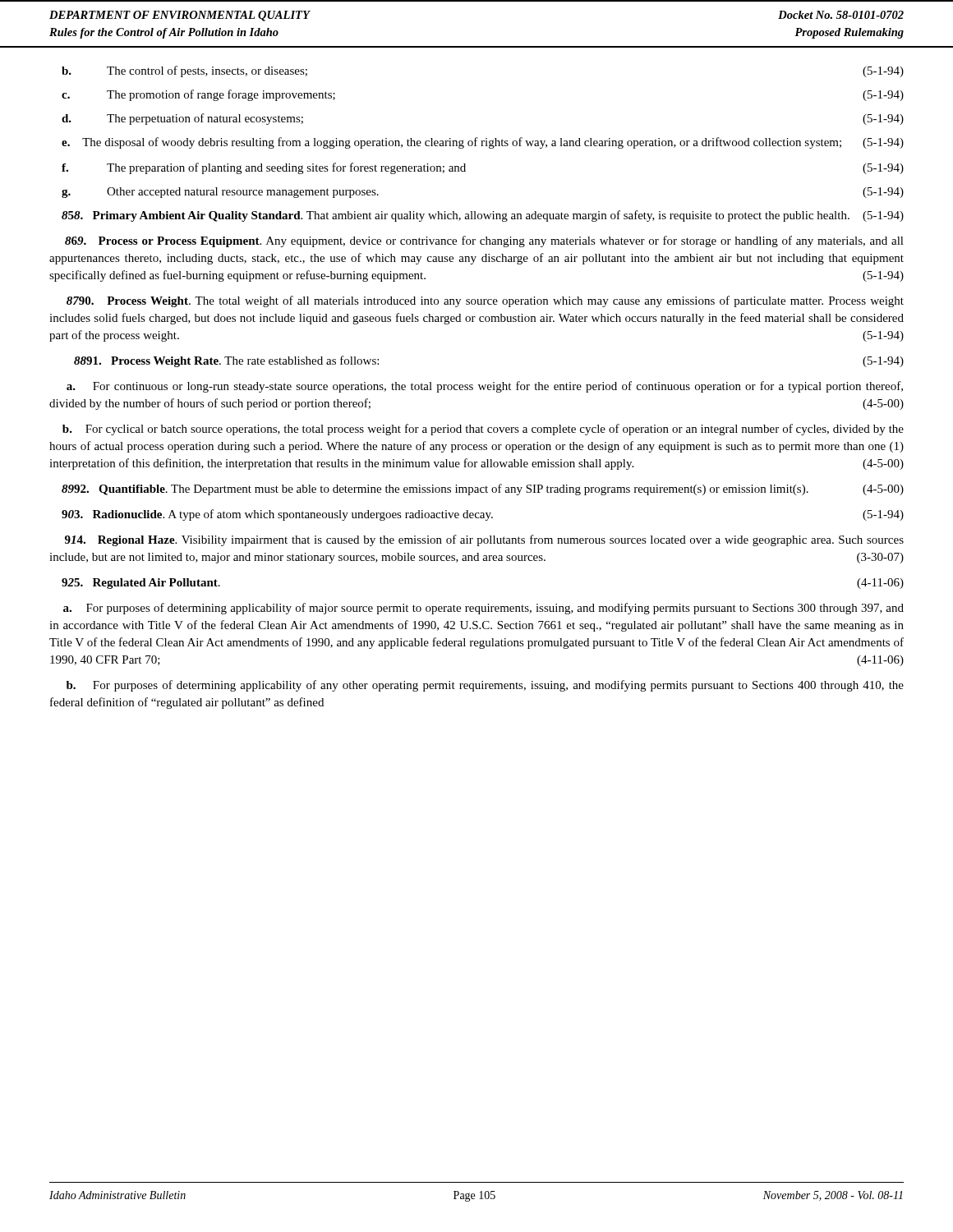This screenshot has height=1232, width=953.
Task: Click on the block starting "c. The promotion of range forage improvements; (5-1-94)"
Action: (x=221, y=96)
